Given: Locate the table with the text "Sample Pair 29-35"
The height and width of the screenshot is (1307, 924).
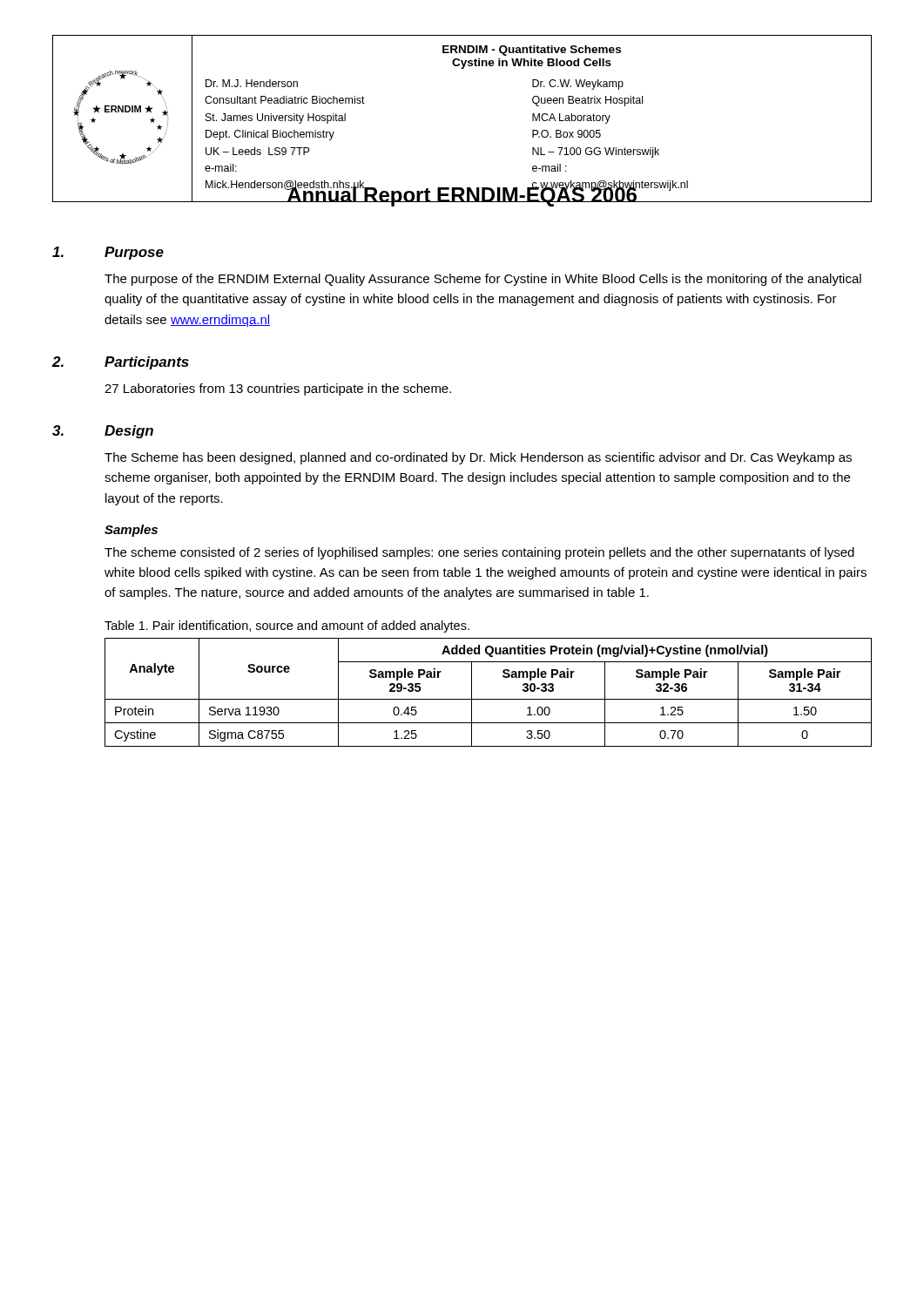Looking at the screenshot, I should click(488, 692).
